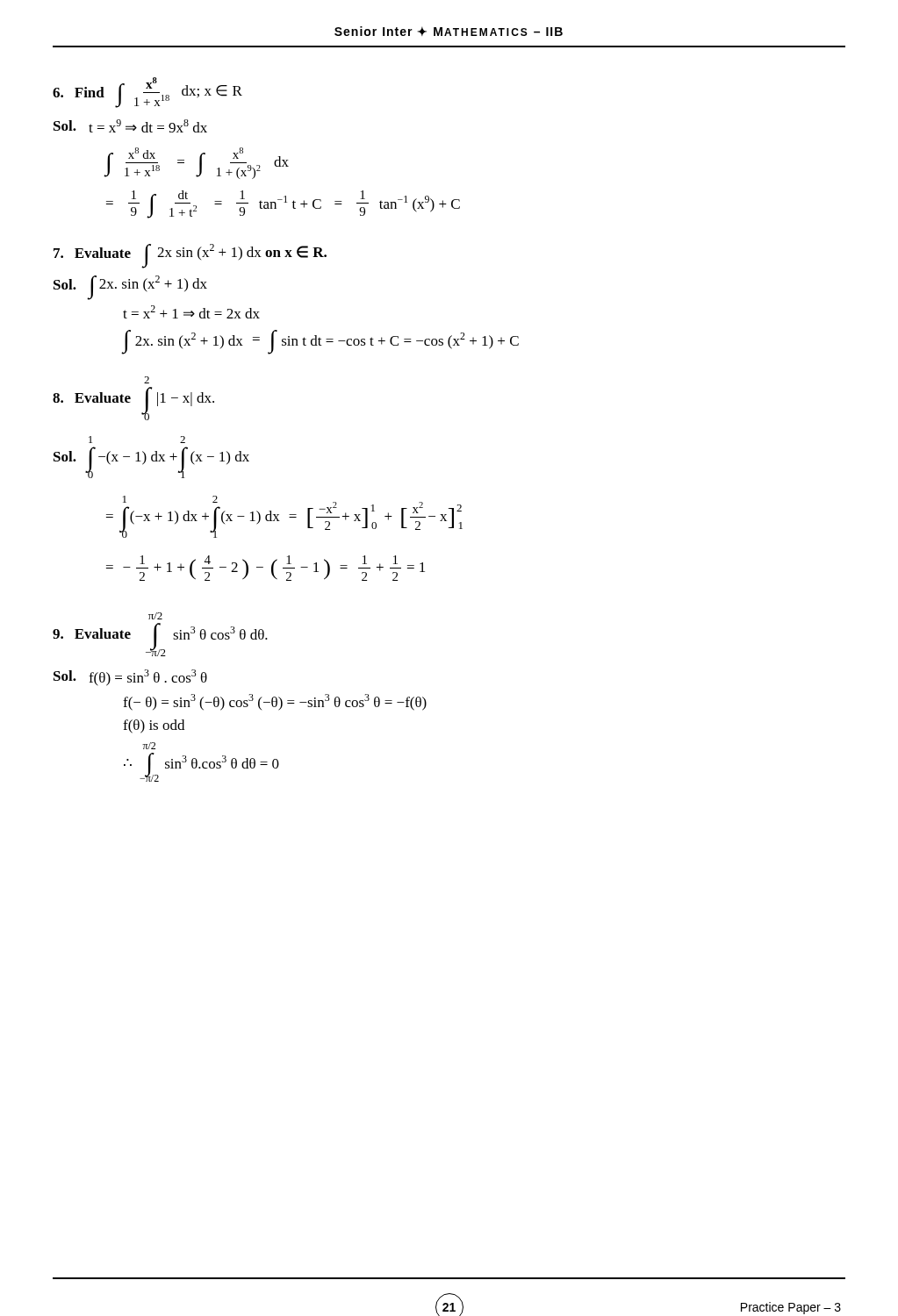Locate the element starting "∴ π/2 ∫ −π/2 sin3"
This screenshot has height=1316, width=898.
point(201,762)
